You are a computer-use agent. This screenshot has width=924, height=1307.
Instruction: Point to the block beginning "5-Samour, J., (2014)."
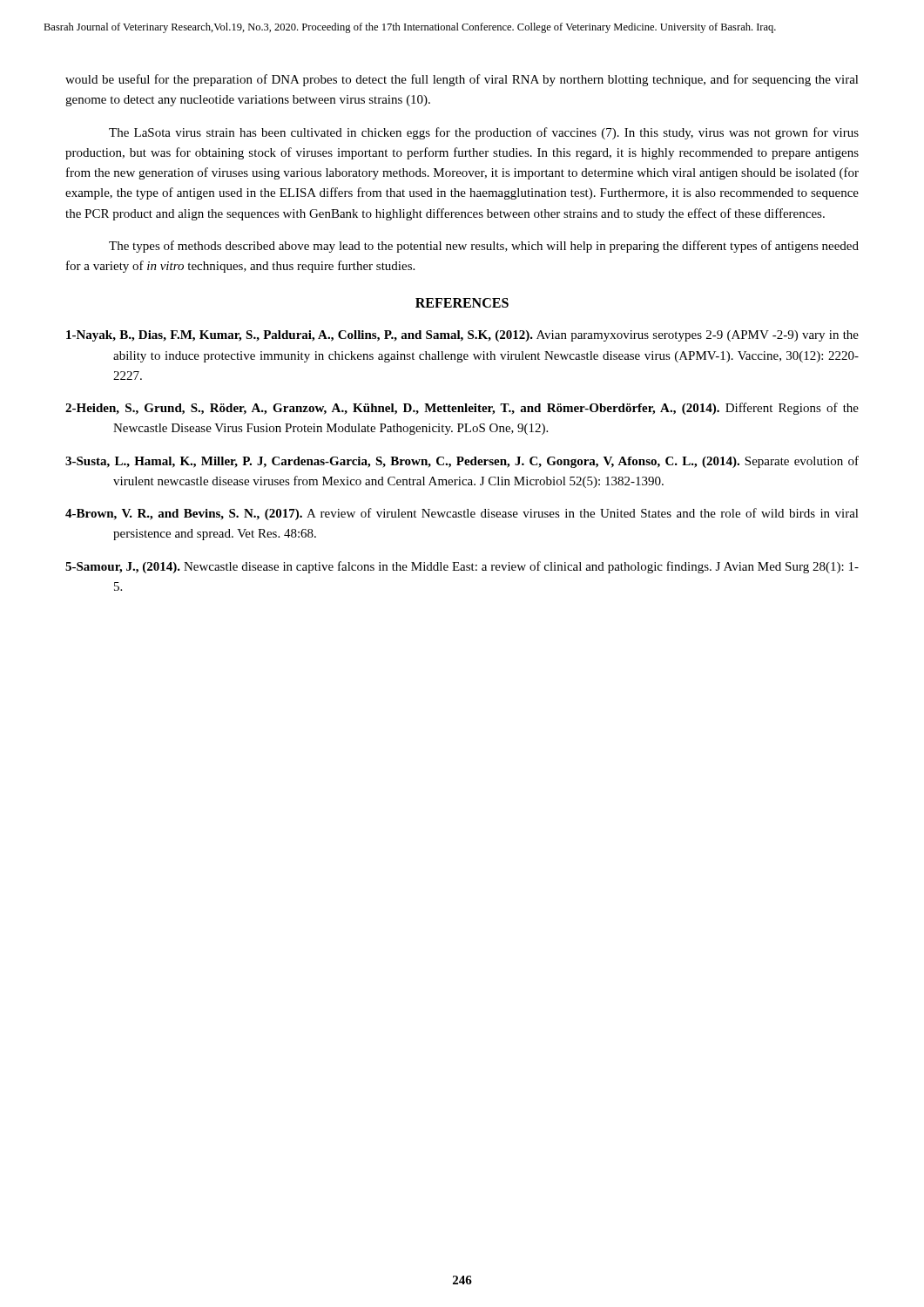(462, 577)
